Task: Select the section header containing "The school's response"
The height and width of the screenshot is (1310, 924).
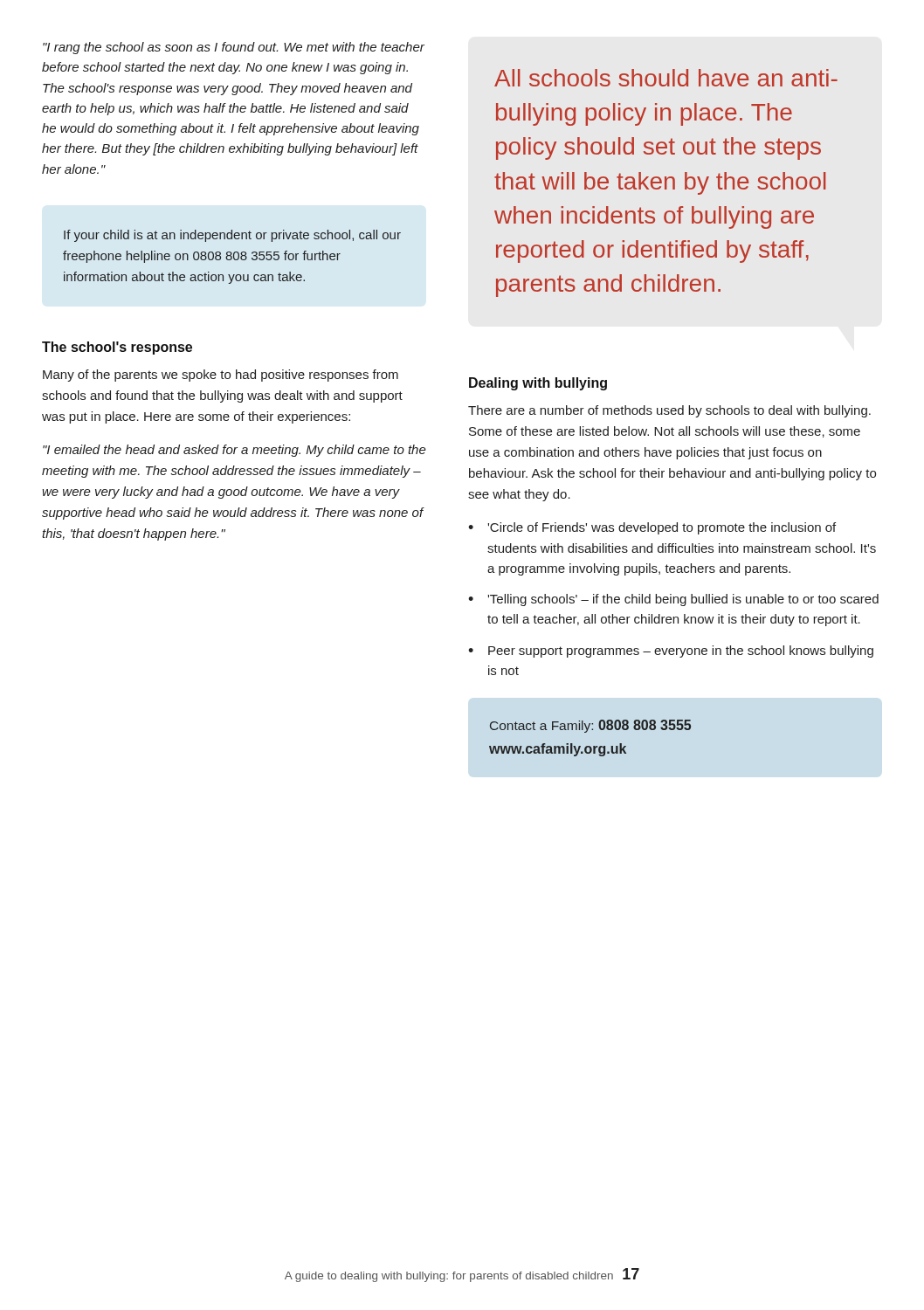Action: tap(117, 347)
